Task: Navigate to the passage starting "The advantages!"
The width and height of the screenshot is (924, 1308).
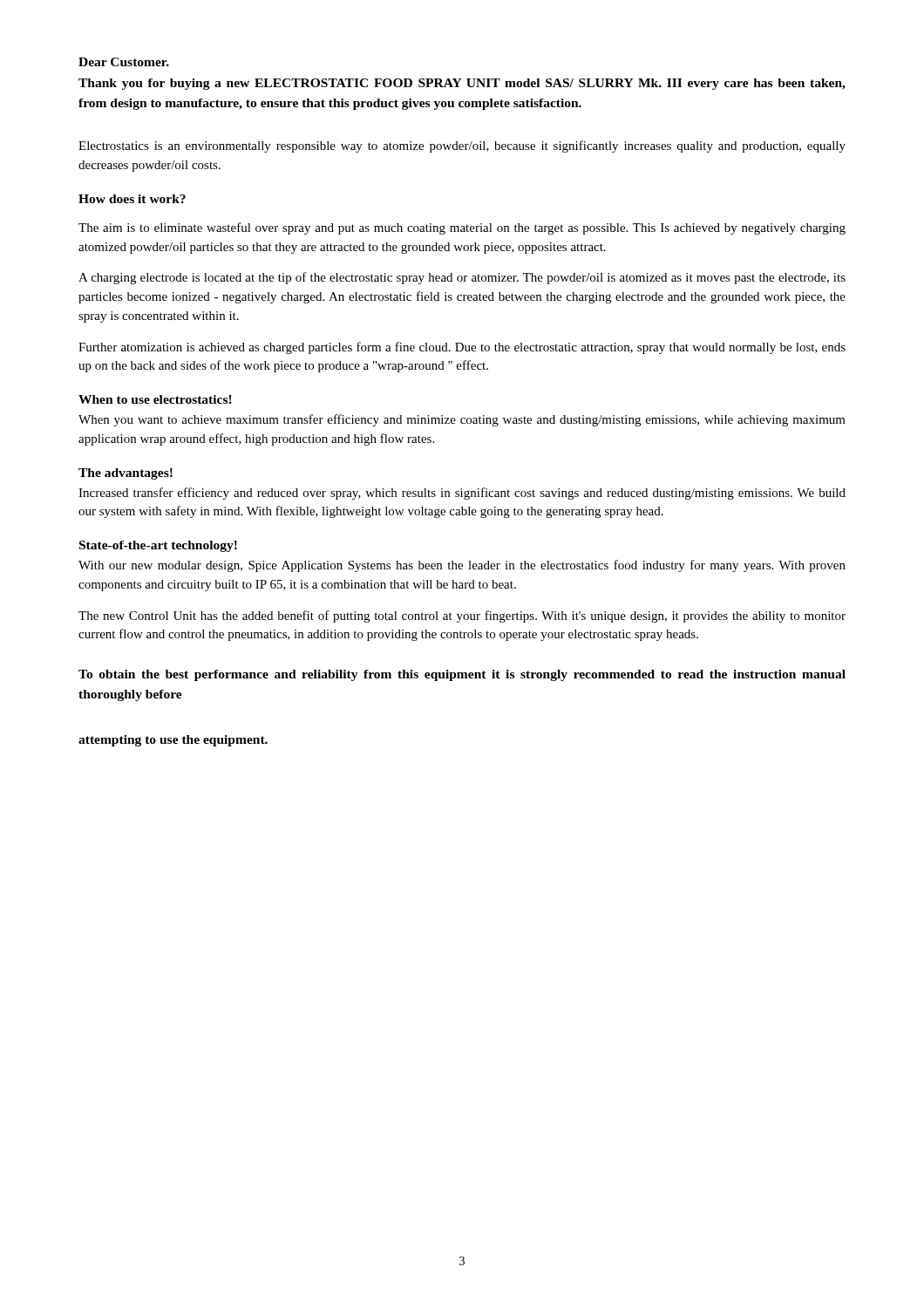Action: tap(126, 472)
